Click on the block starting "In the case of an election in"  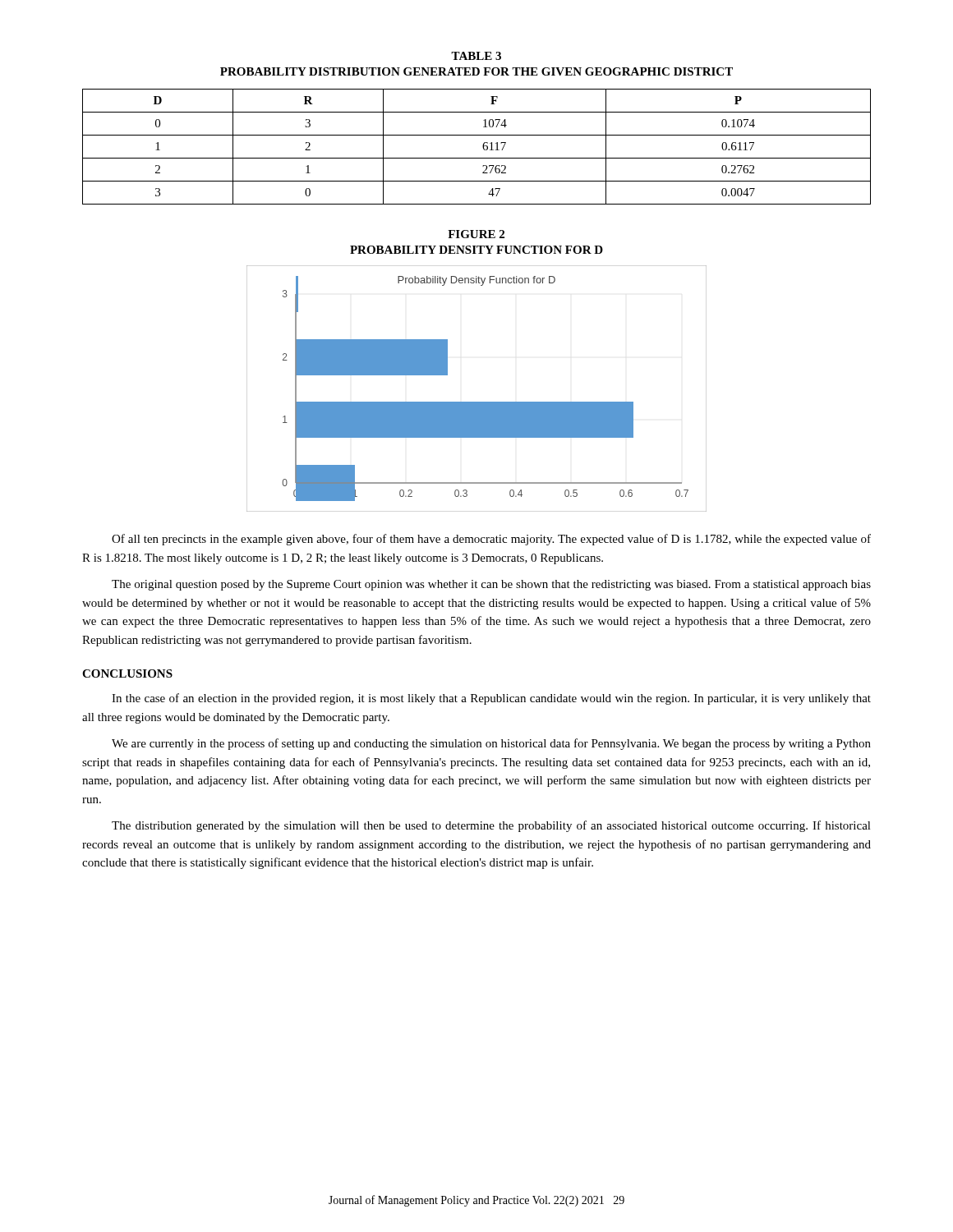click(x=476, y=707)
